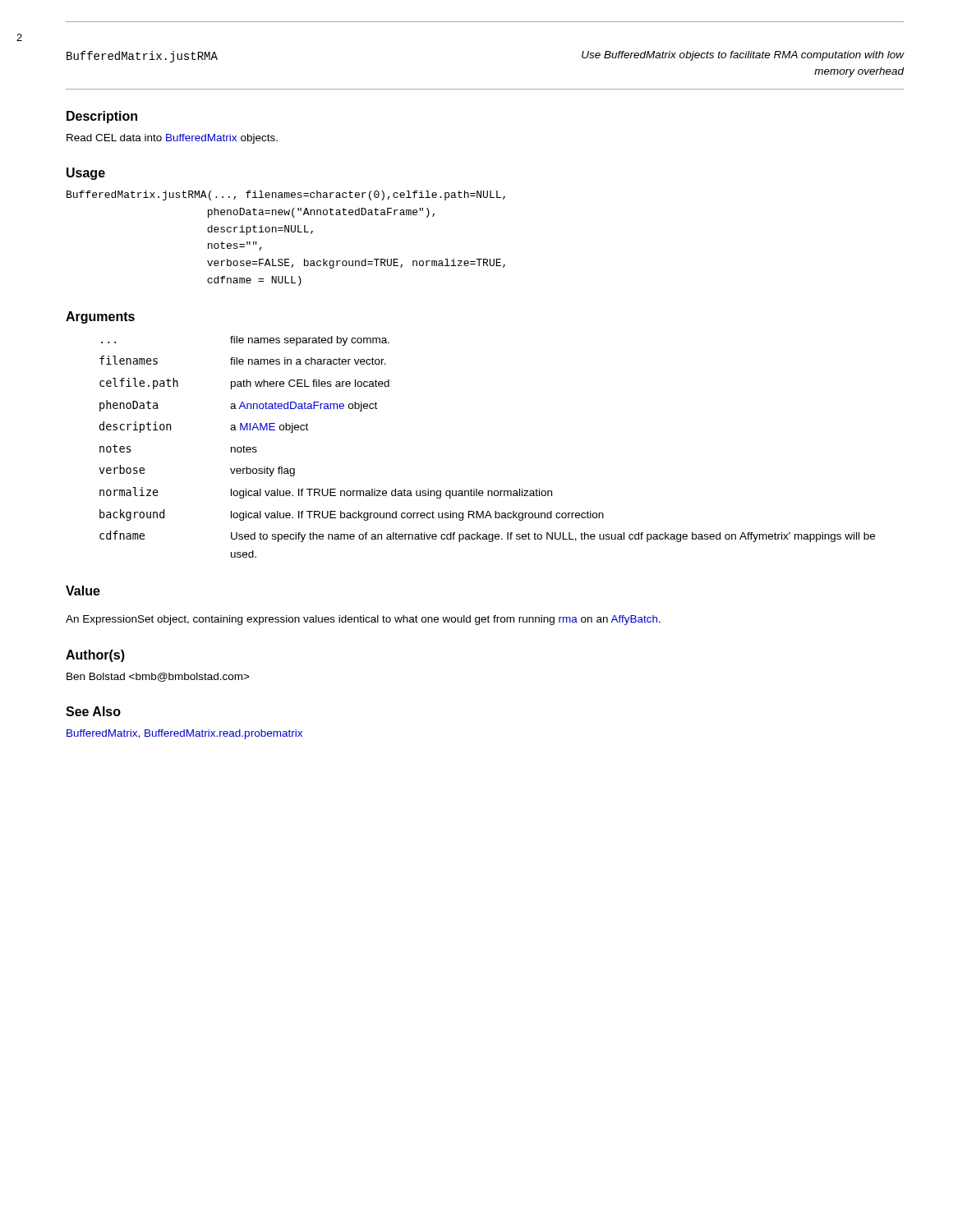The image size is (953, 1232).
Task: Locate the table with the text "path where CEL files"
Action: (485, 447)
